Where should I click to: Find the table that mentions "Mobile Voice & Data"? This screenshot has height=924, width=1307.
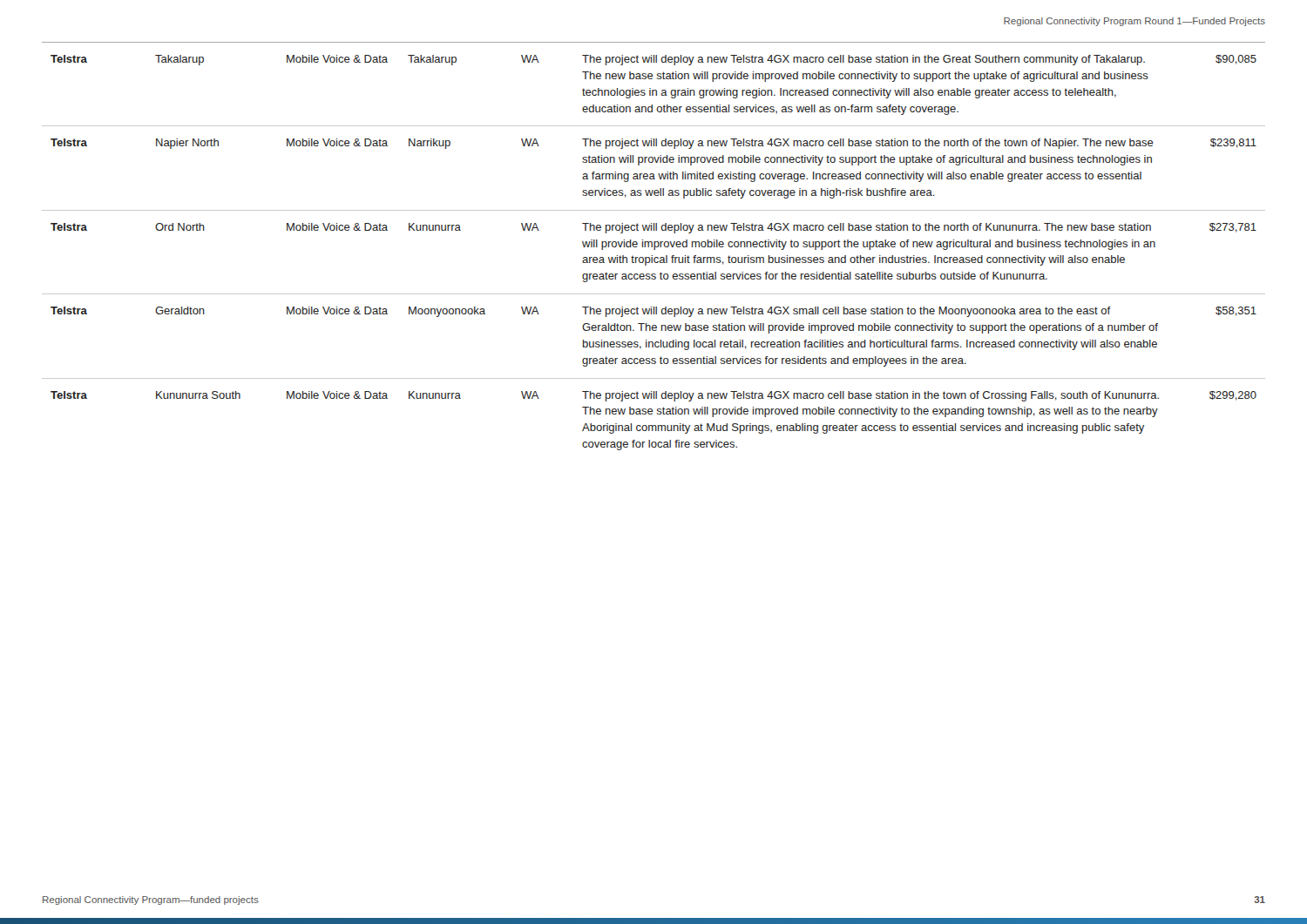tap(654, 459)
